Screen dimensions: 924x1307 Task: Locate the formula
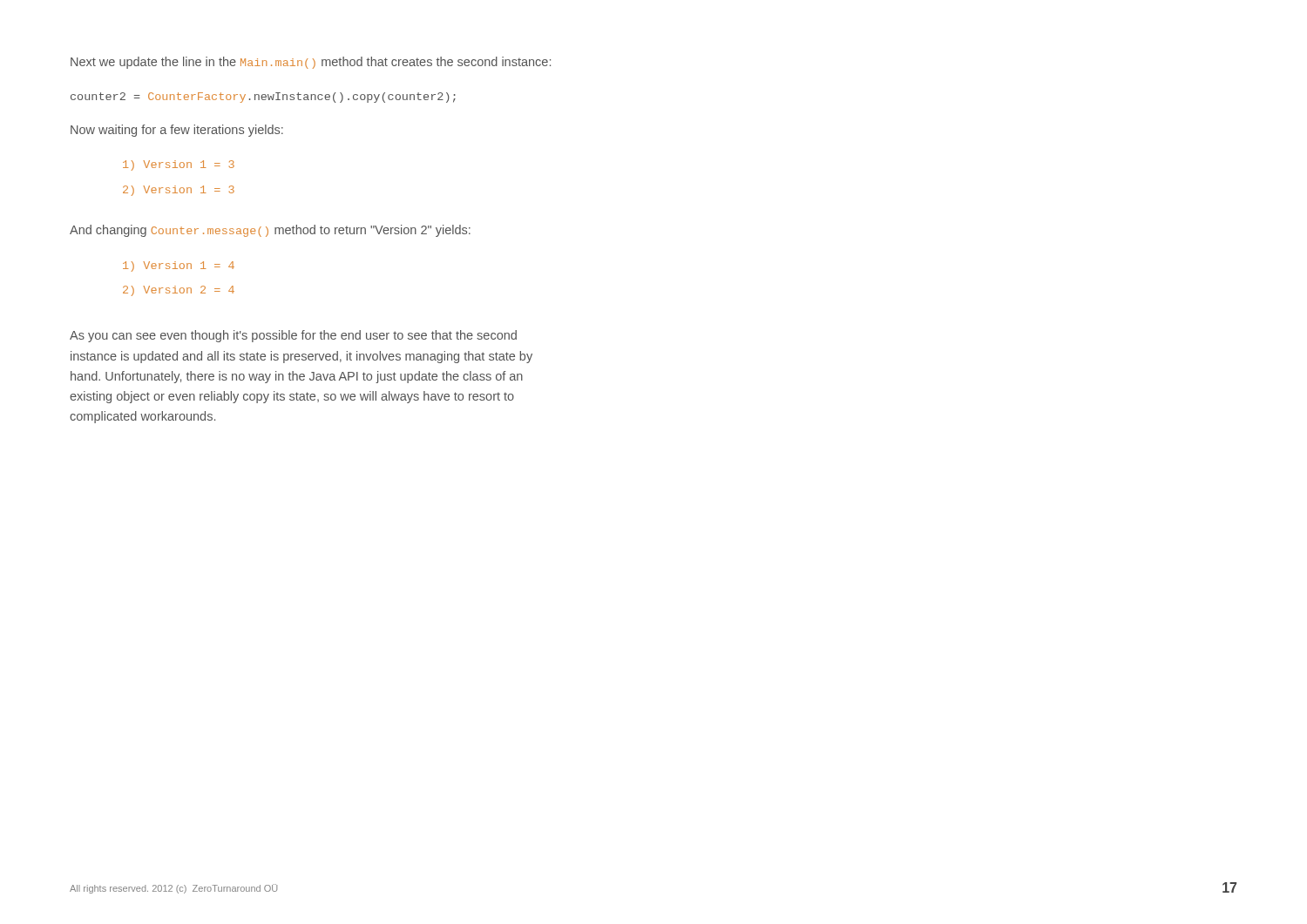click(x=264, y=97)
